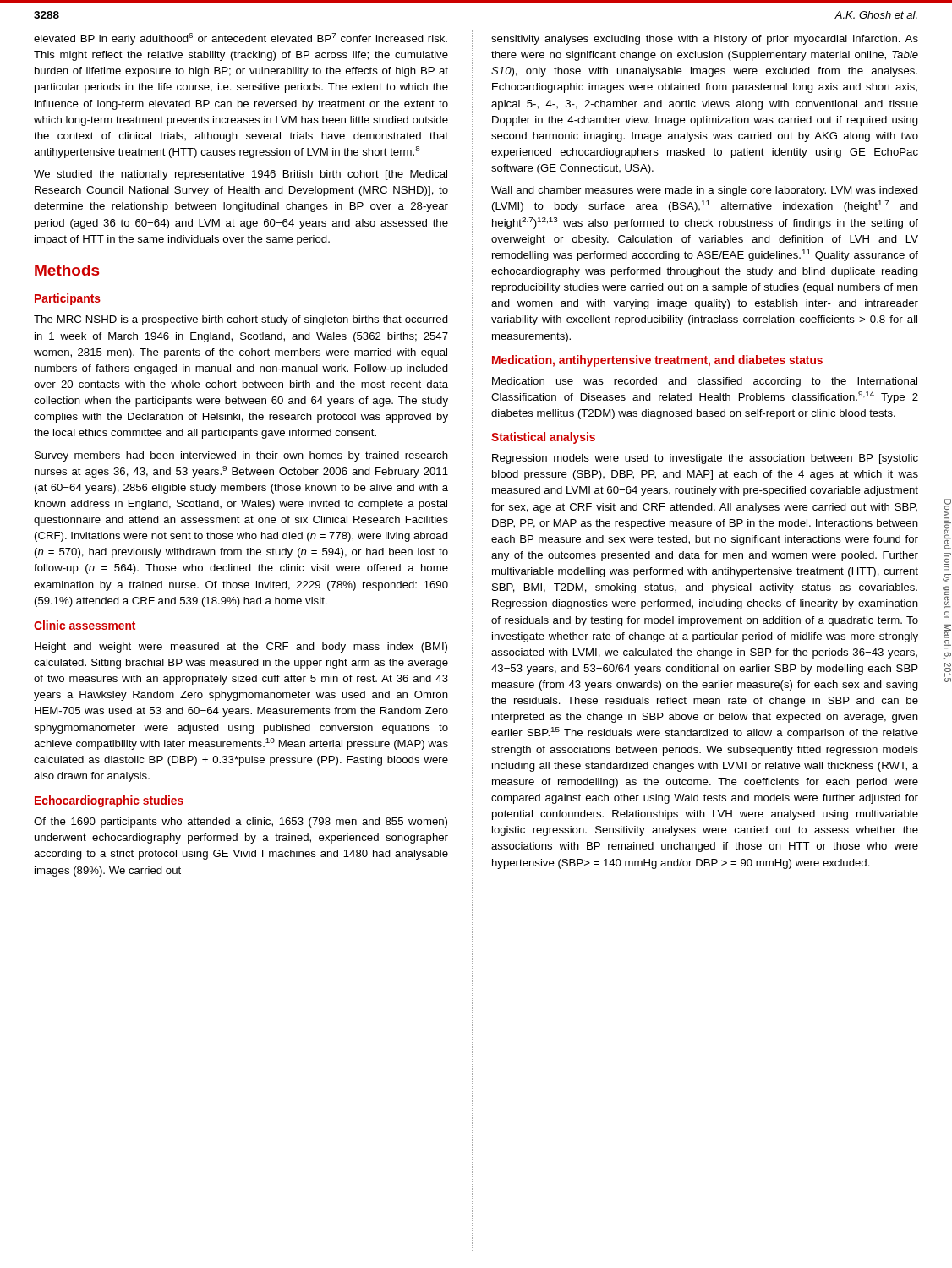The height and width of the screenshot is (1268, 952).
Task: Where does it say "Echocardiographic studies"?
Action: 109,801
